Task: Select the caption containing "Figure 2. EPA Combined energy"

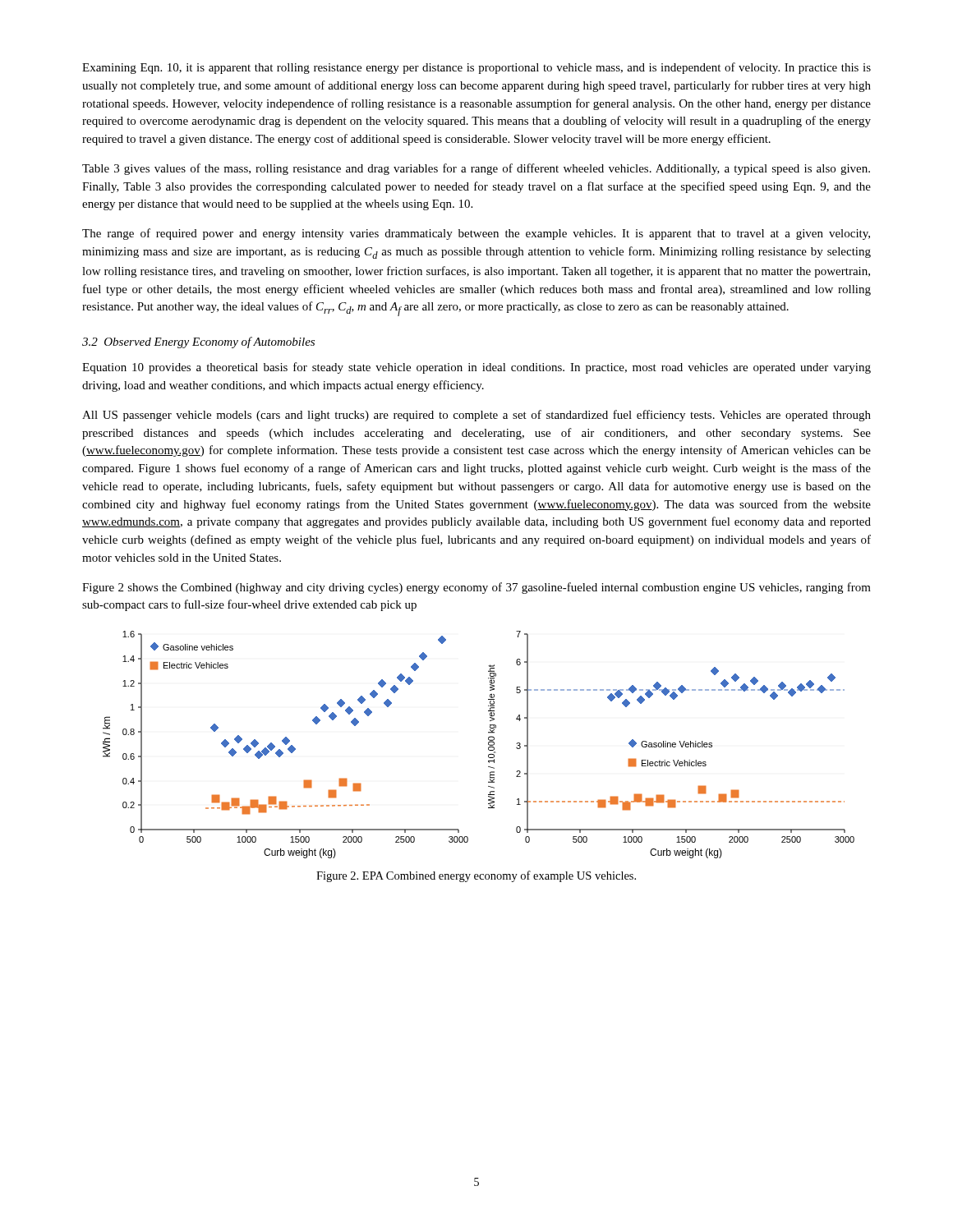Action: point(476,876)
